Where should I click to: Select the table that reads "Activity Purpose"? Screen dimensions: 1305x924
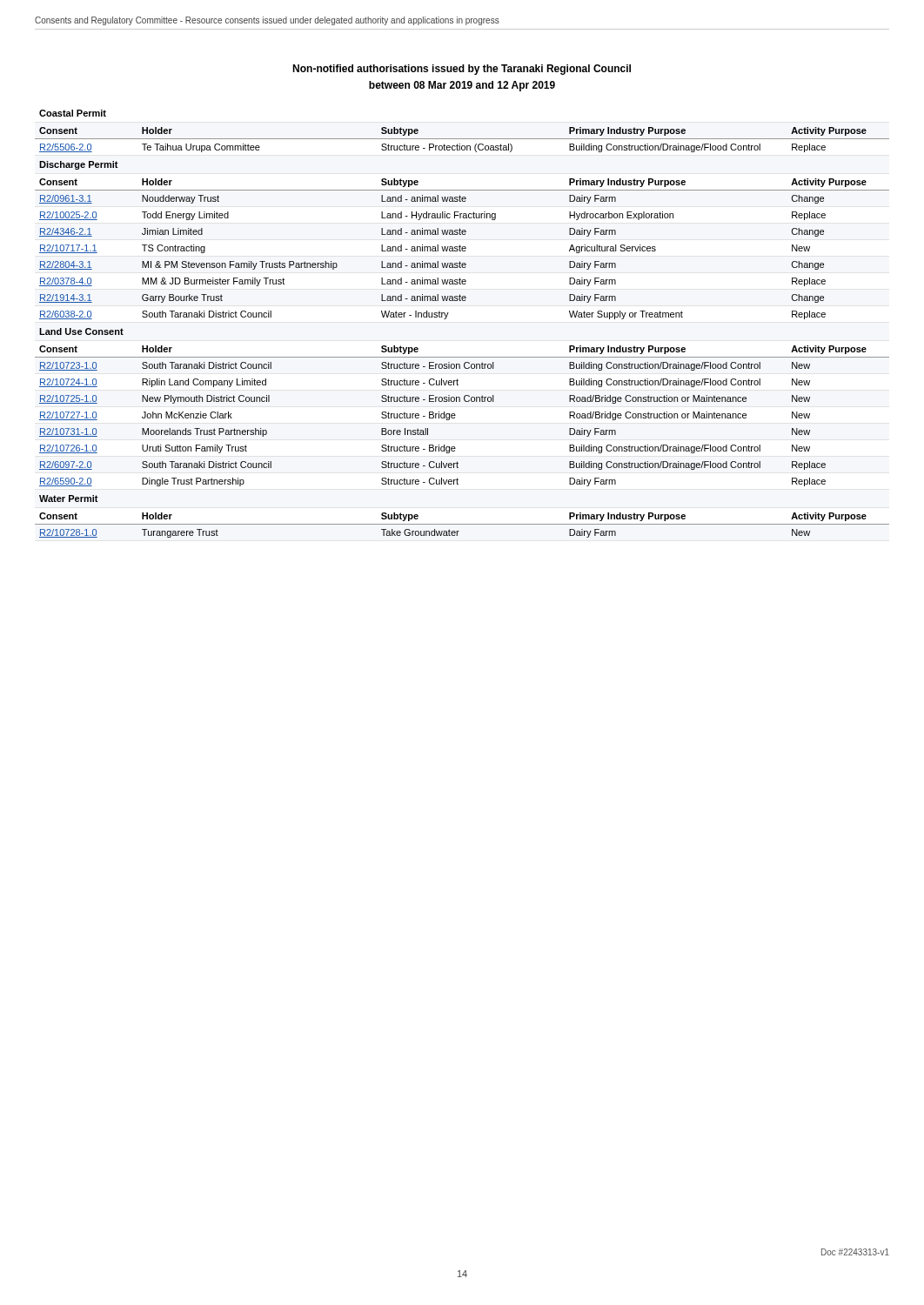click(462, 323)
